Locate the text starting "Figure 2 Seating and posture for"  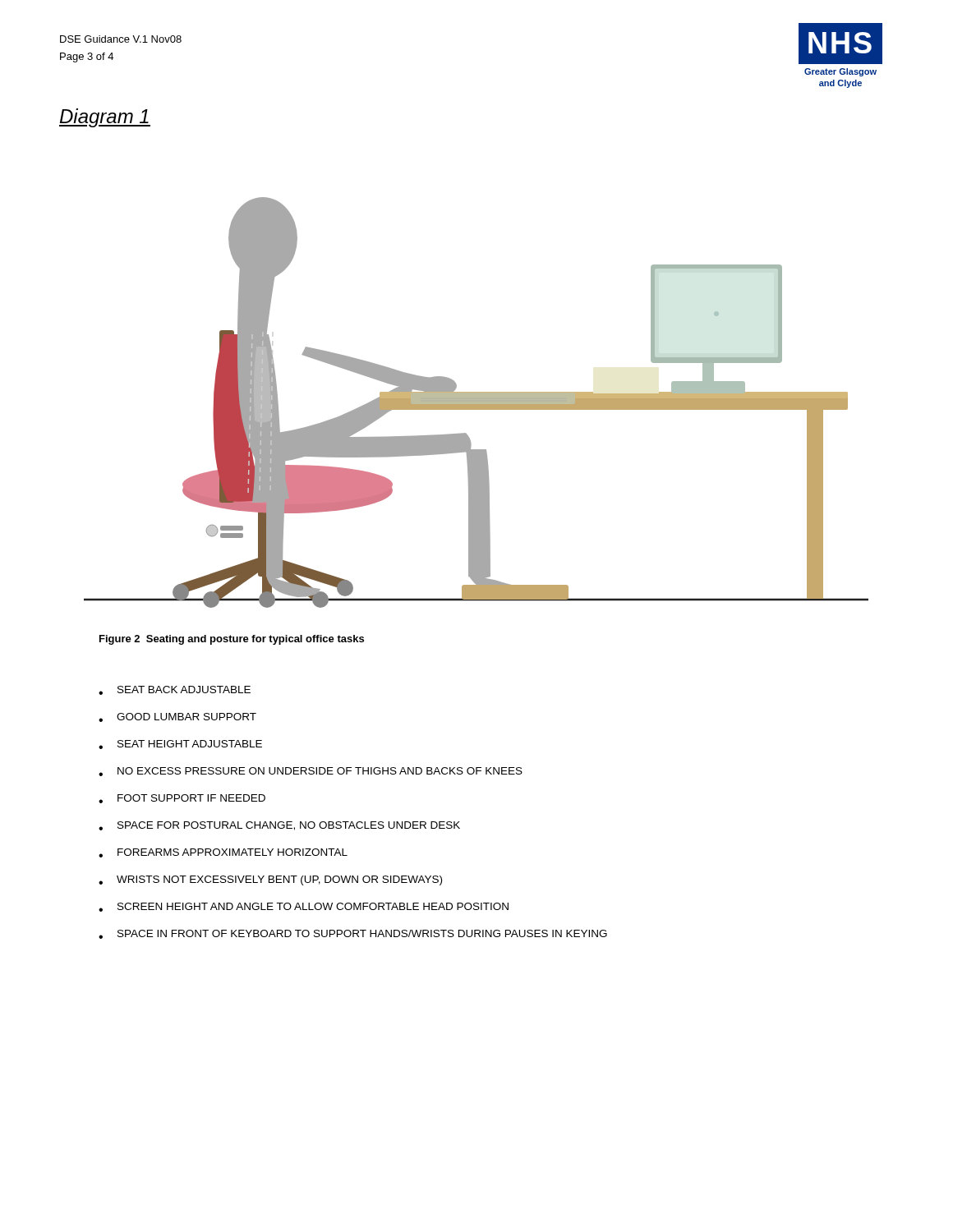tap(231, 639)
